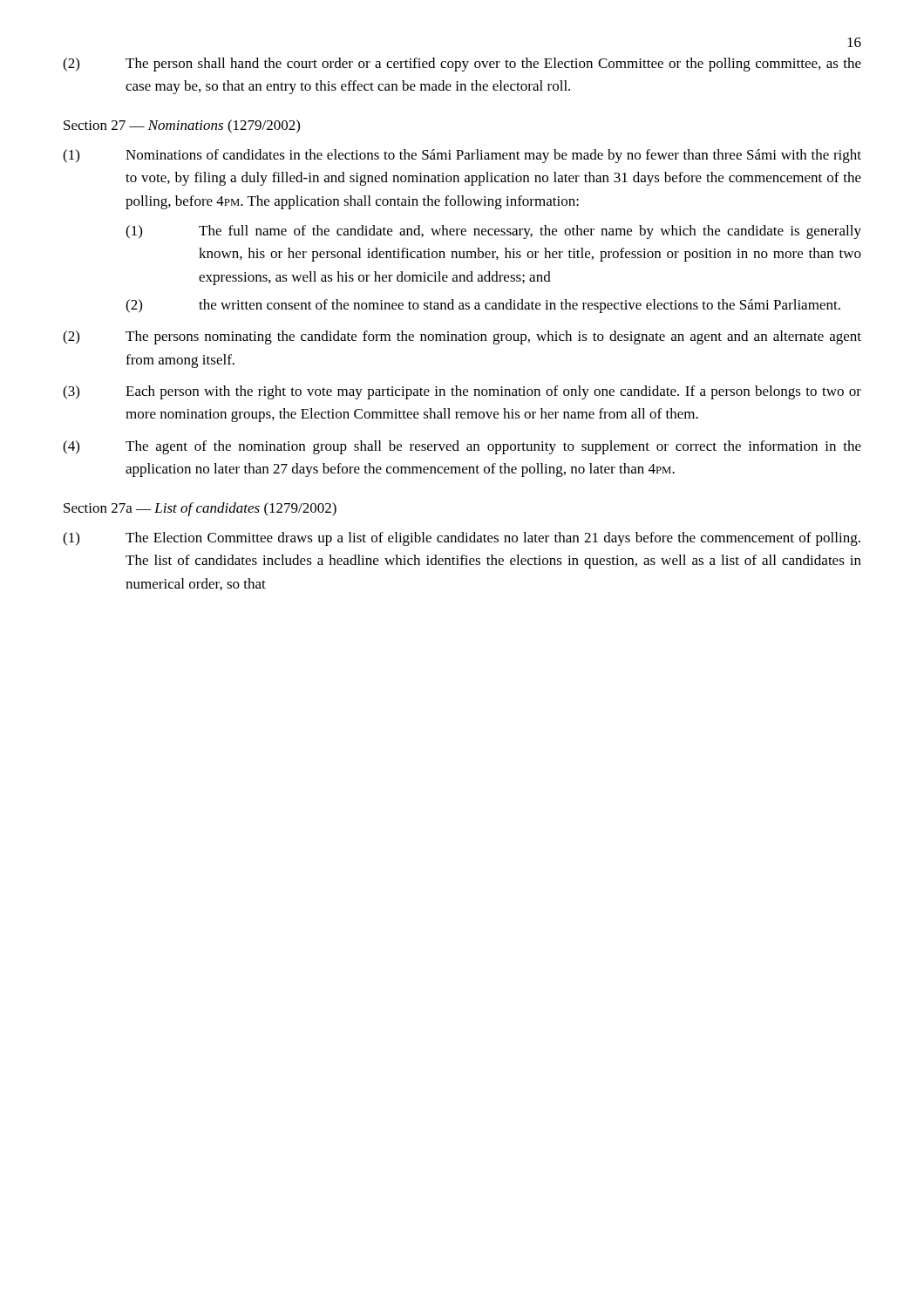Select the passage starting "(3) Each person with the right"
This screenshot has height=1308, width=924.
[x=462, y=403]
